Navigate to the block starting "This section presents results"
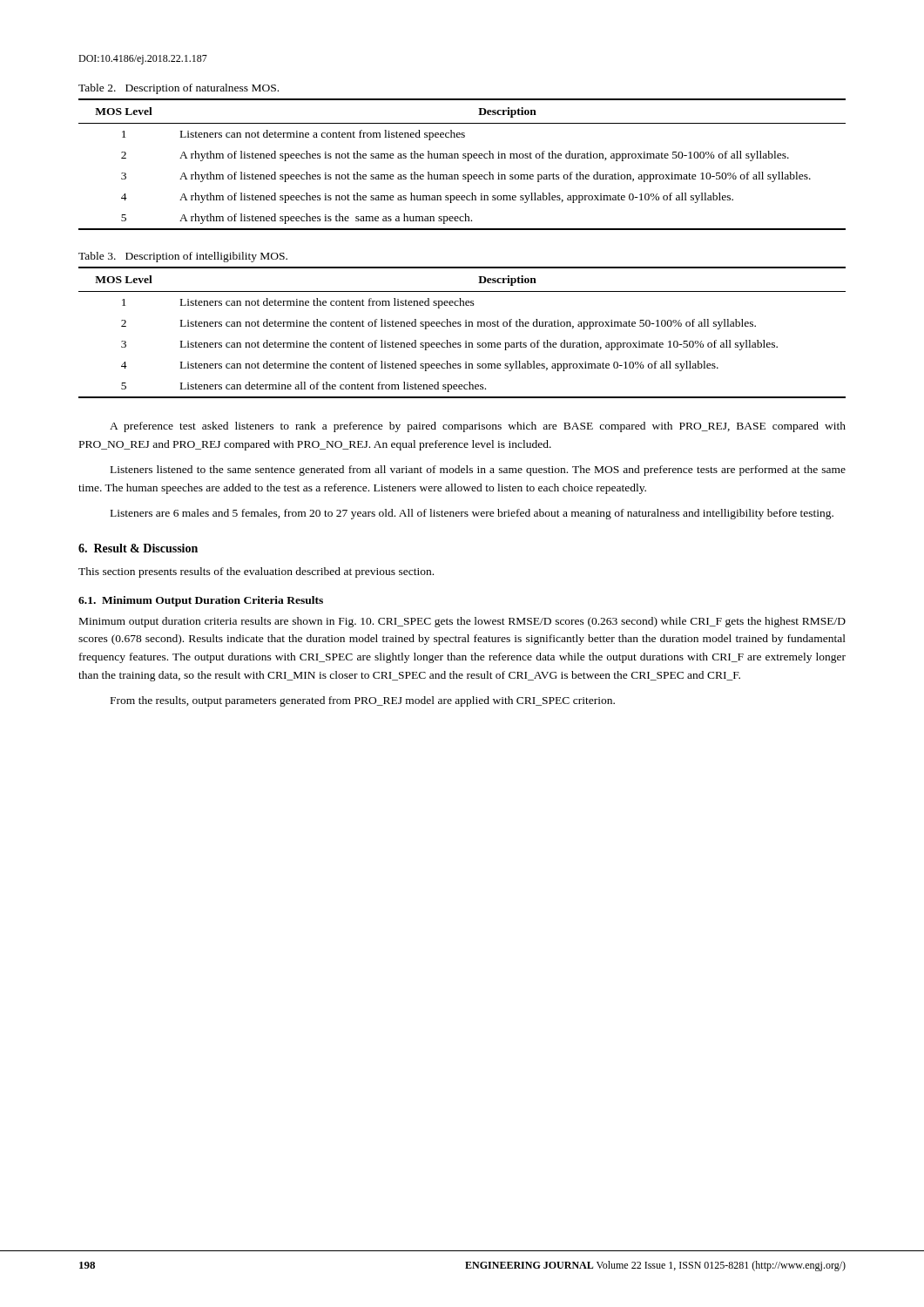Screen dimensions: 1307x924 256,571
